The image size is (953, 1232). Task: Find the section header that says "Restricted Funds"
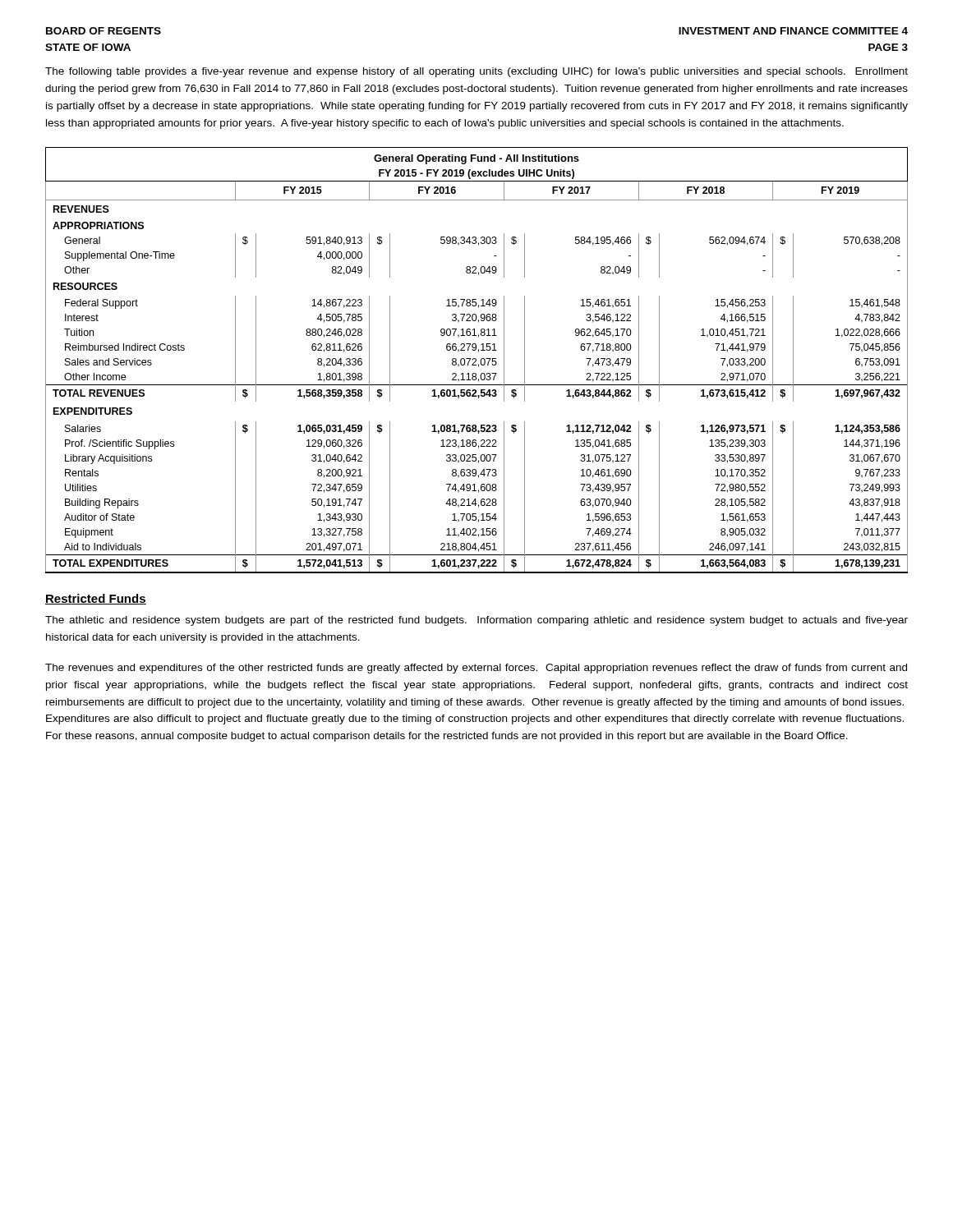coord(95,598)
